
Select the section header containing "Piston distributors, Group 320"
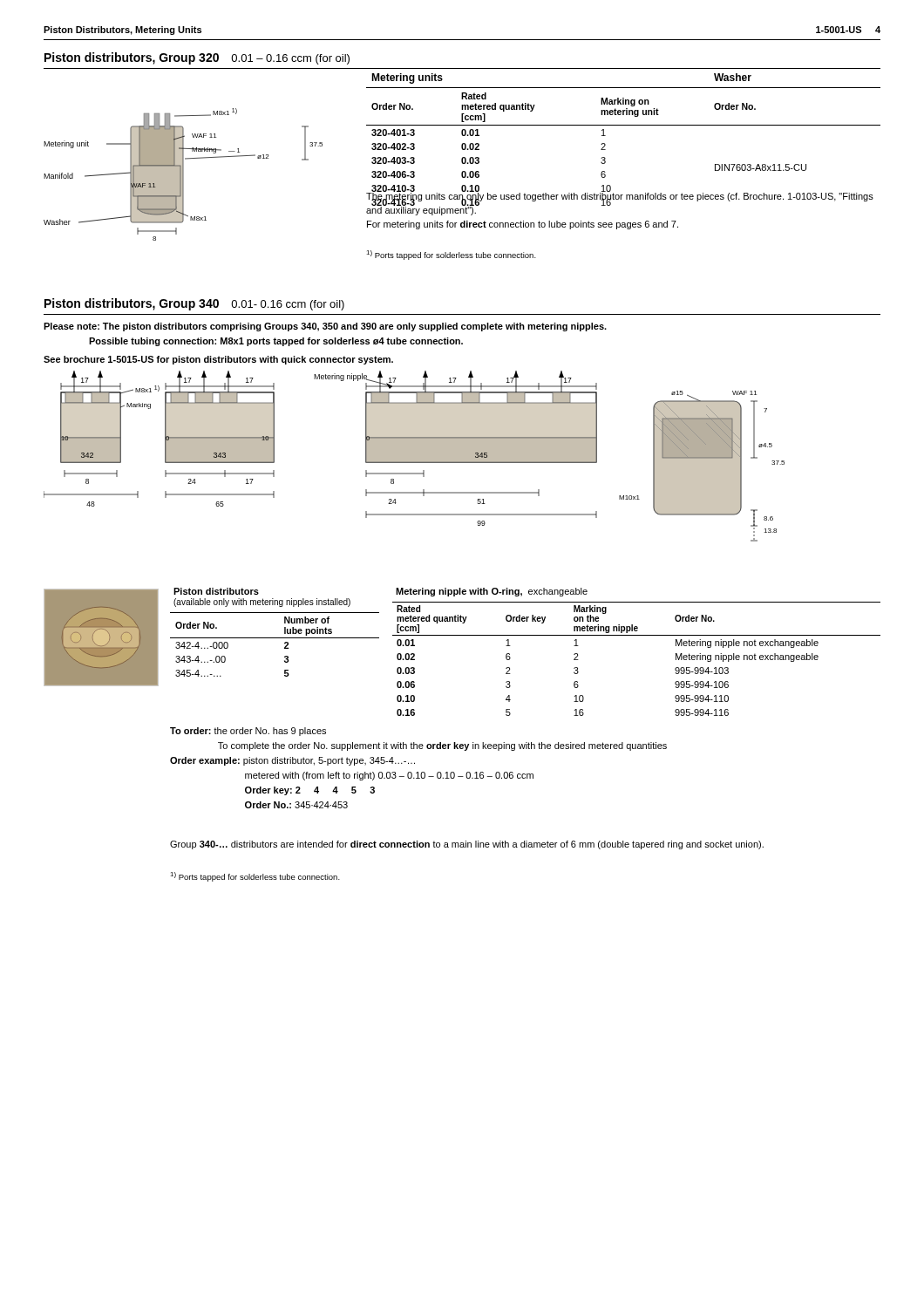tap(197, 58)
